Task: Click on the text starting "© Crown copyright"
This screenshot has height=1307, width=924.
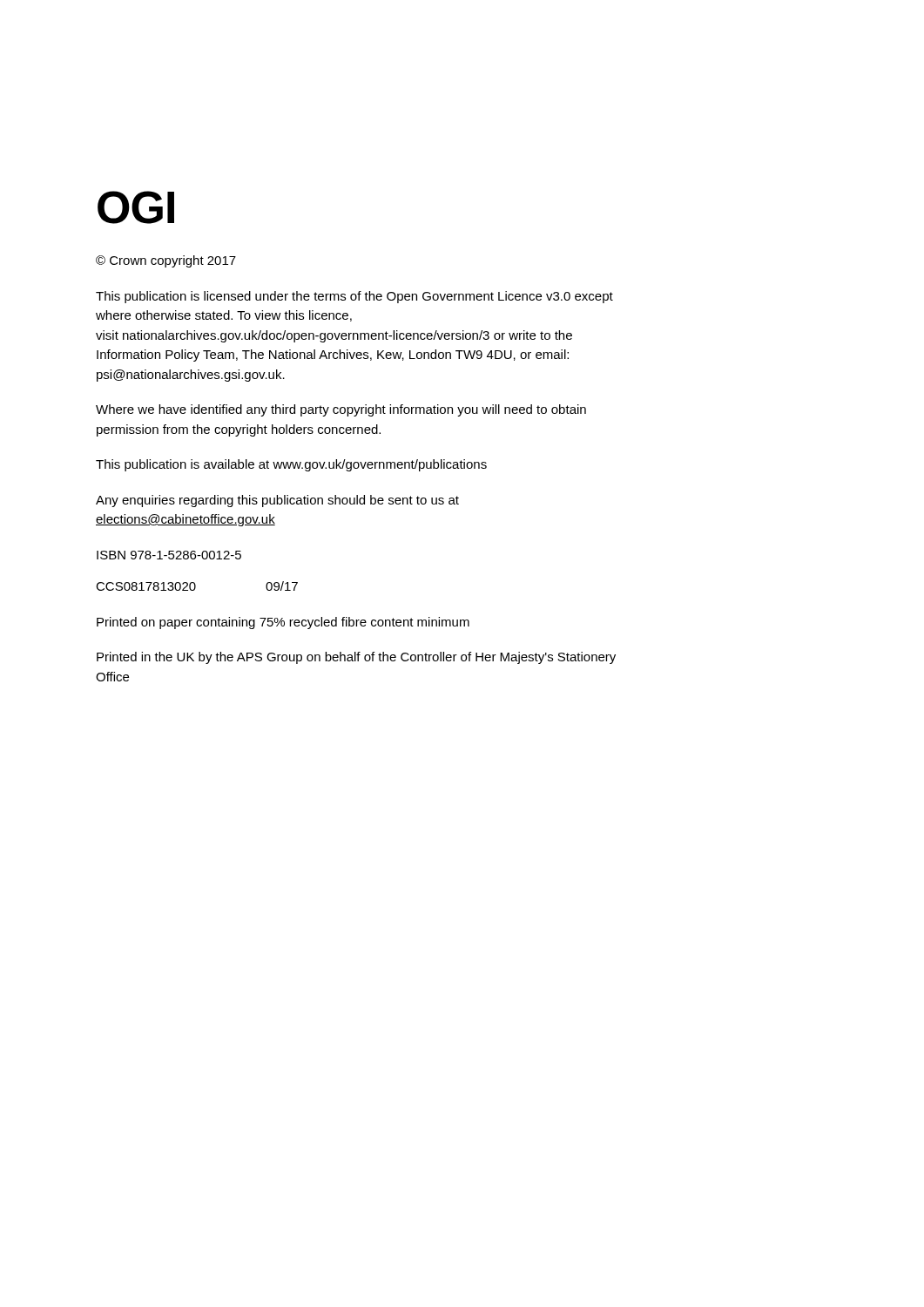Action: point(166,260)
